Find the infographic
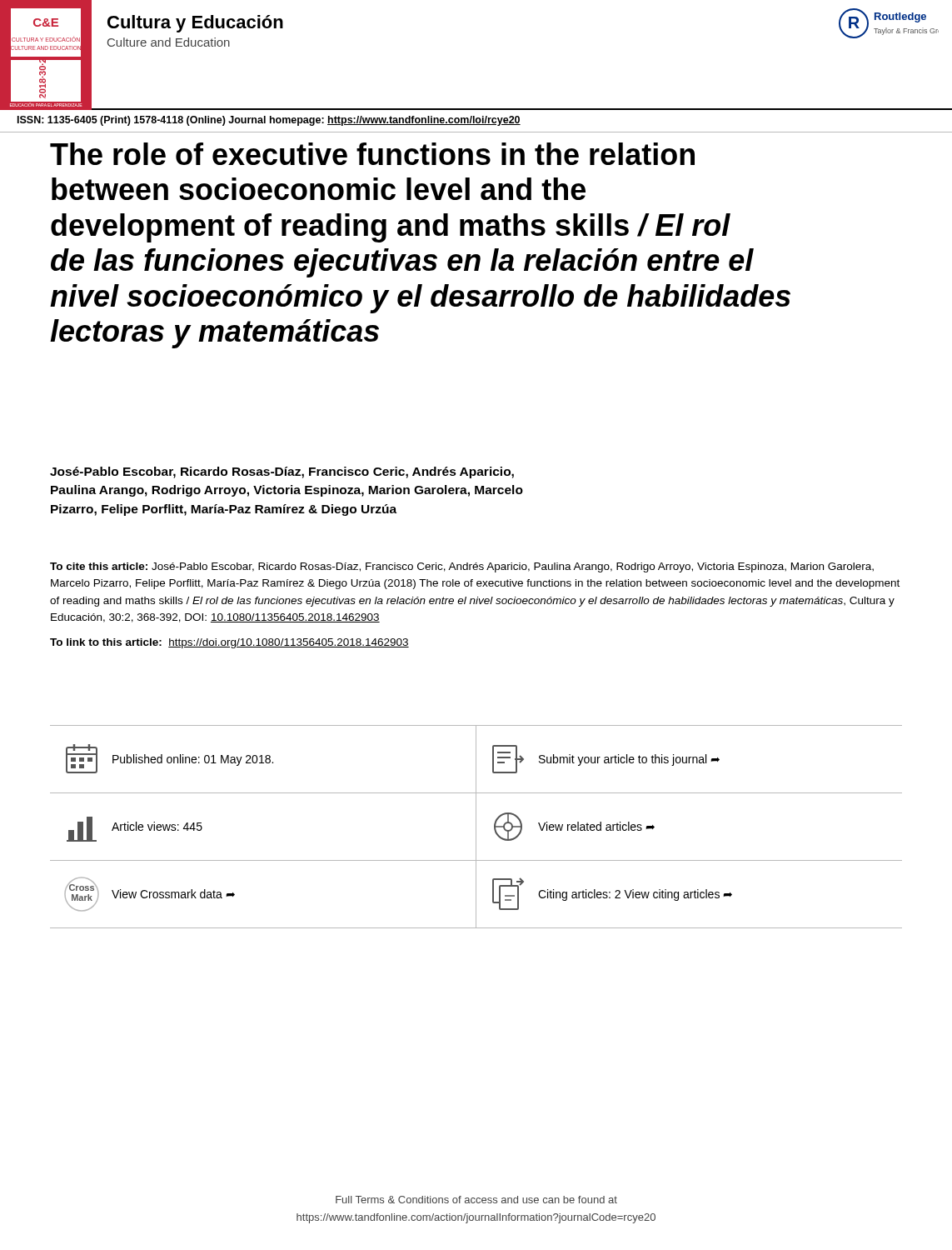 [476, 827]
